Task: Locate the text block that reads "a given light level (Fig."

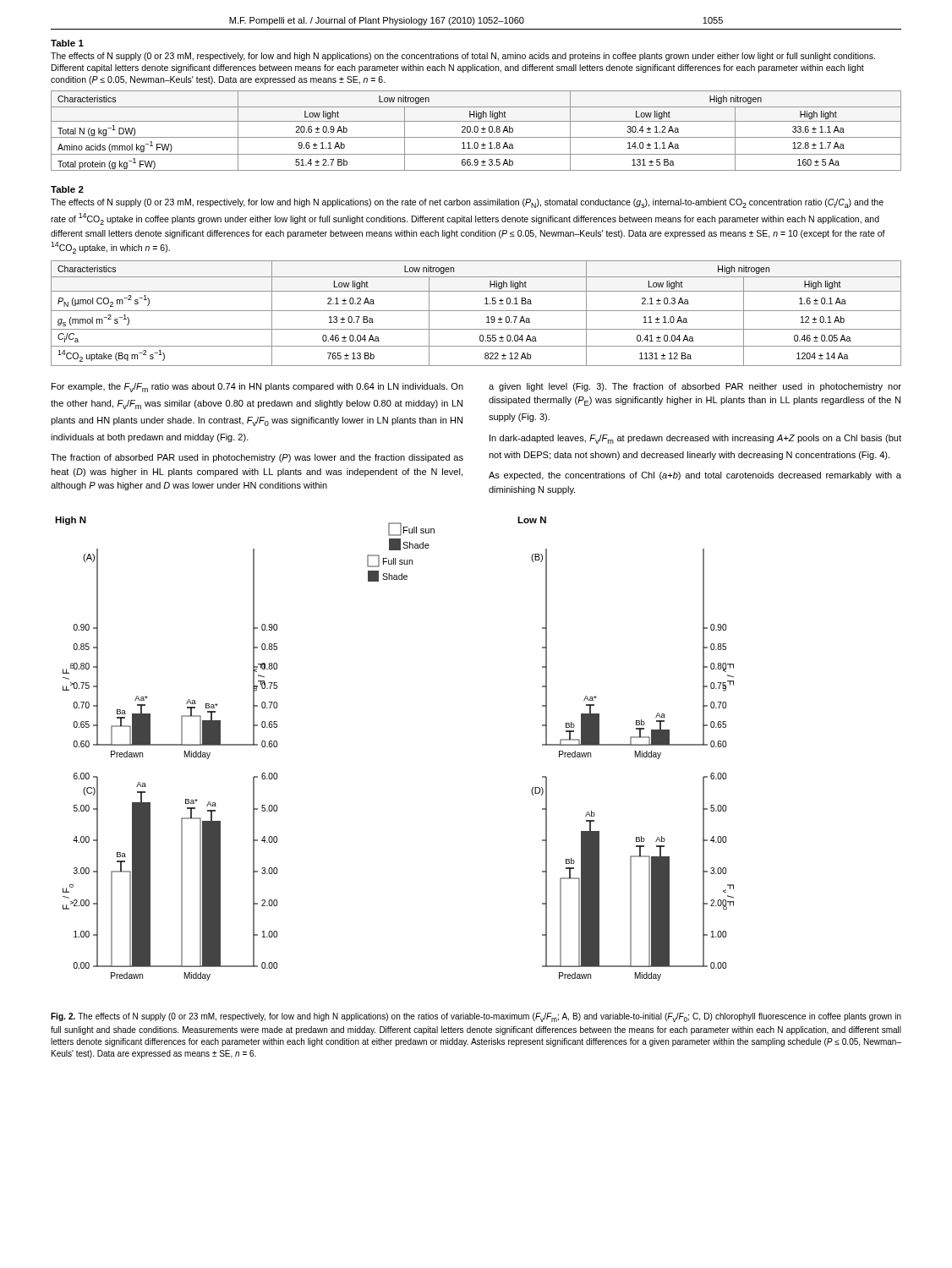Action: coord(695,402)
